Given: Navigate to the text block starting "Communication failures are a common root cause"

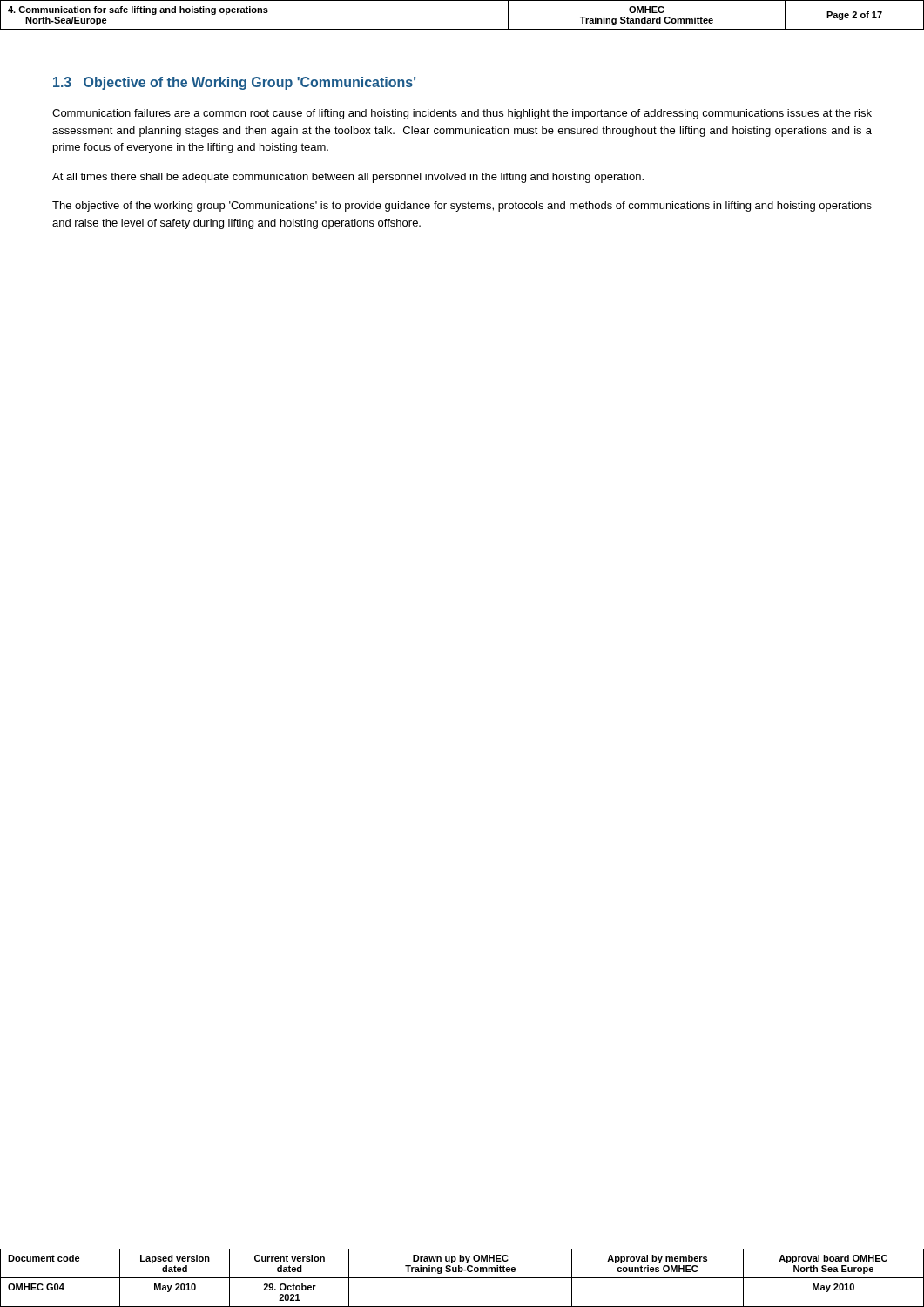Looking at the screenshot, I should [462, 130].
